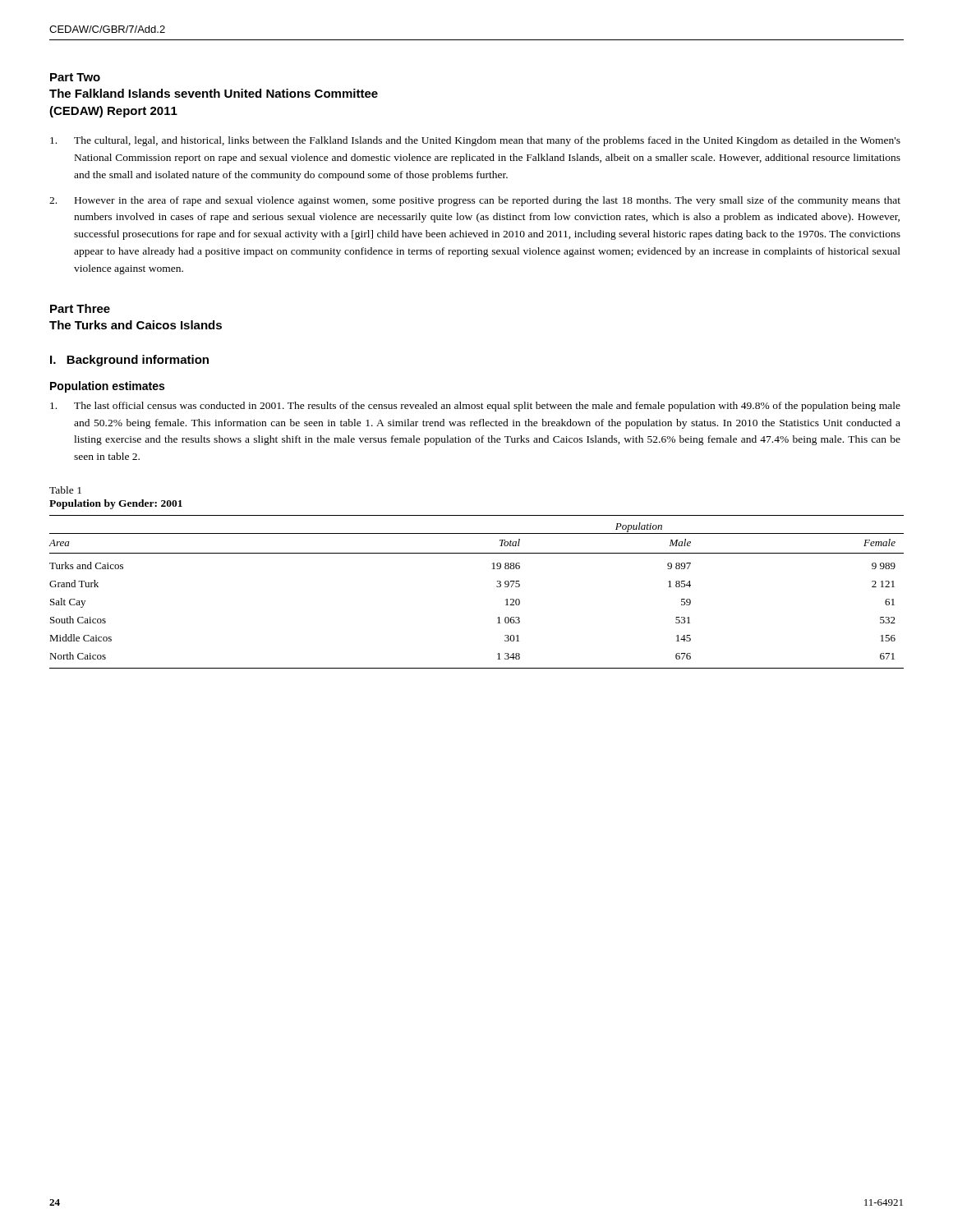Find the title on this page that starts "Part Two The"
953x1232 pixels.
pos(75,77)
